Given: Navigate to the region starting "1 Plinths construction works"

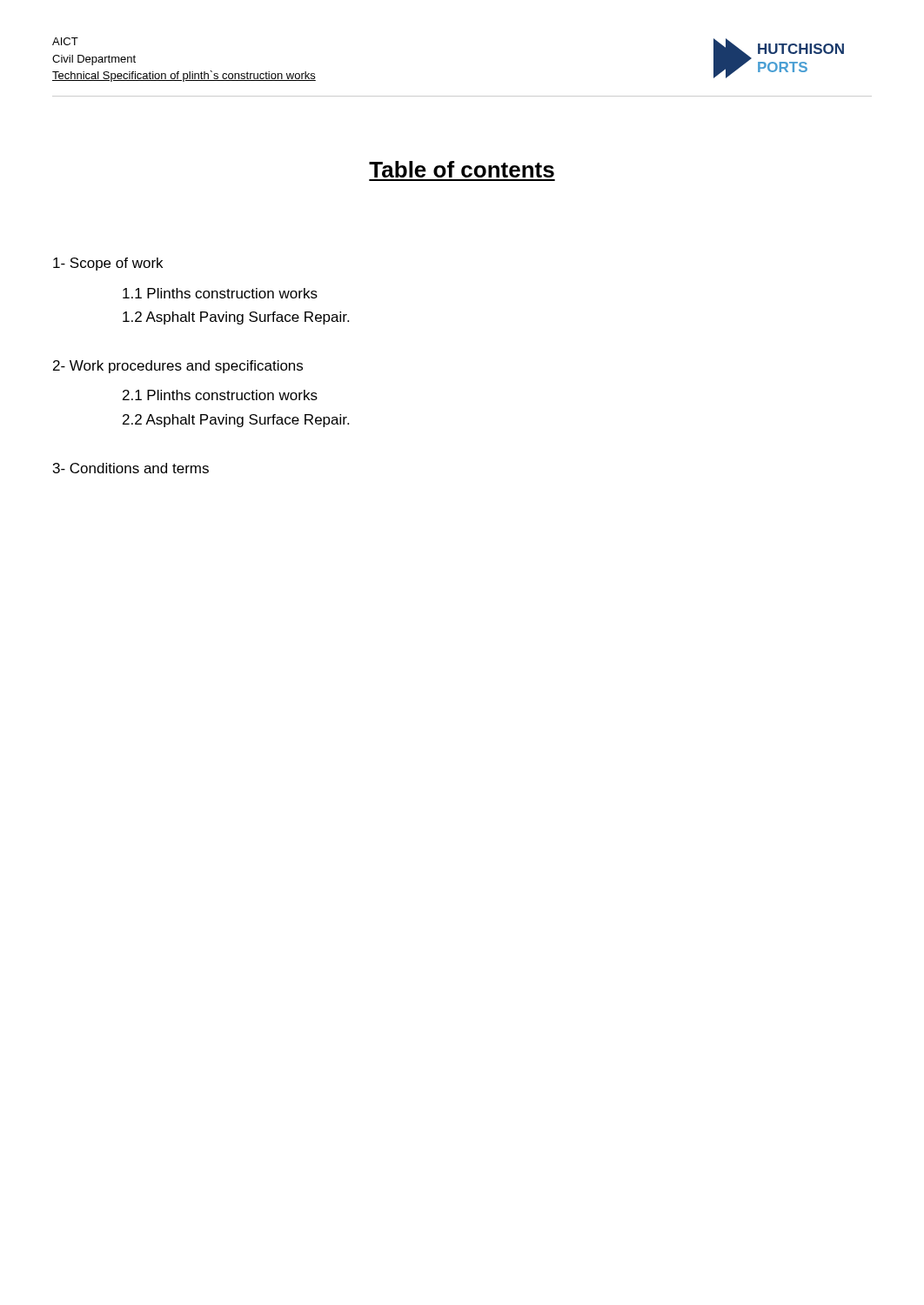Looking at the screenshot, I should point(220,293).
